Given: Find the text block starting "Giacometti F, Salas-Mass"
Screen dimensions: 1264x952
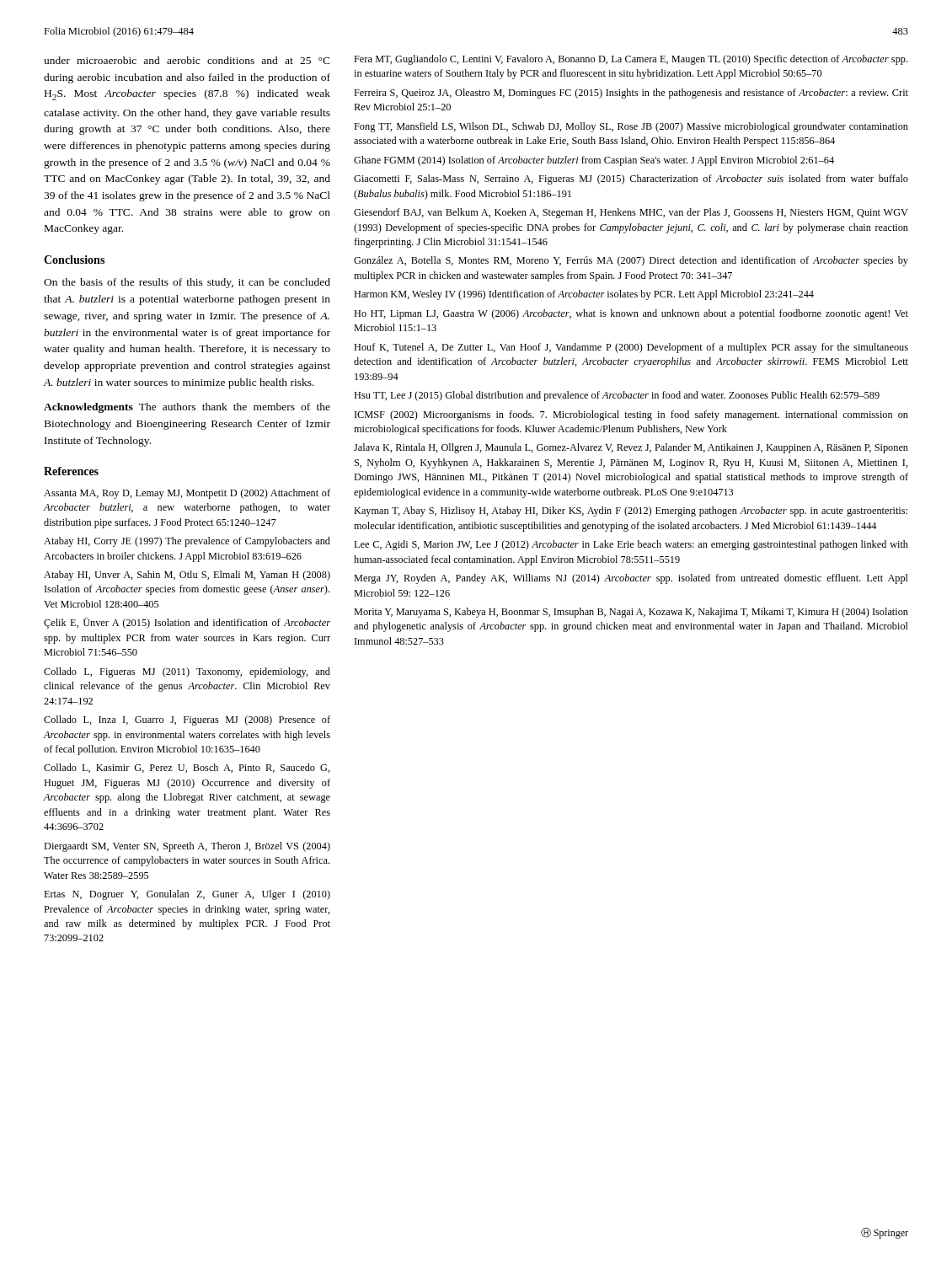Looking at the screenshot, I should 631,186.
